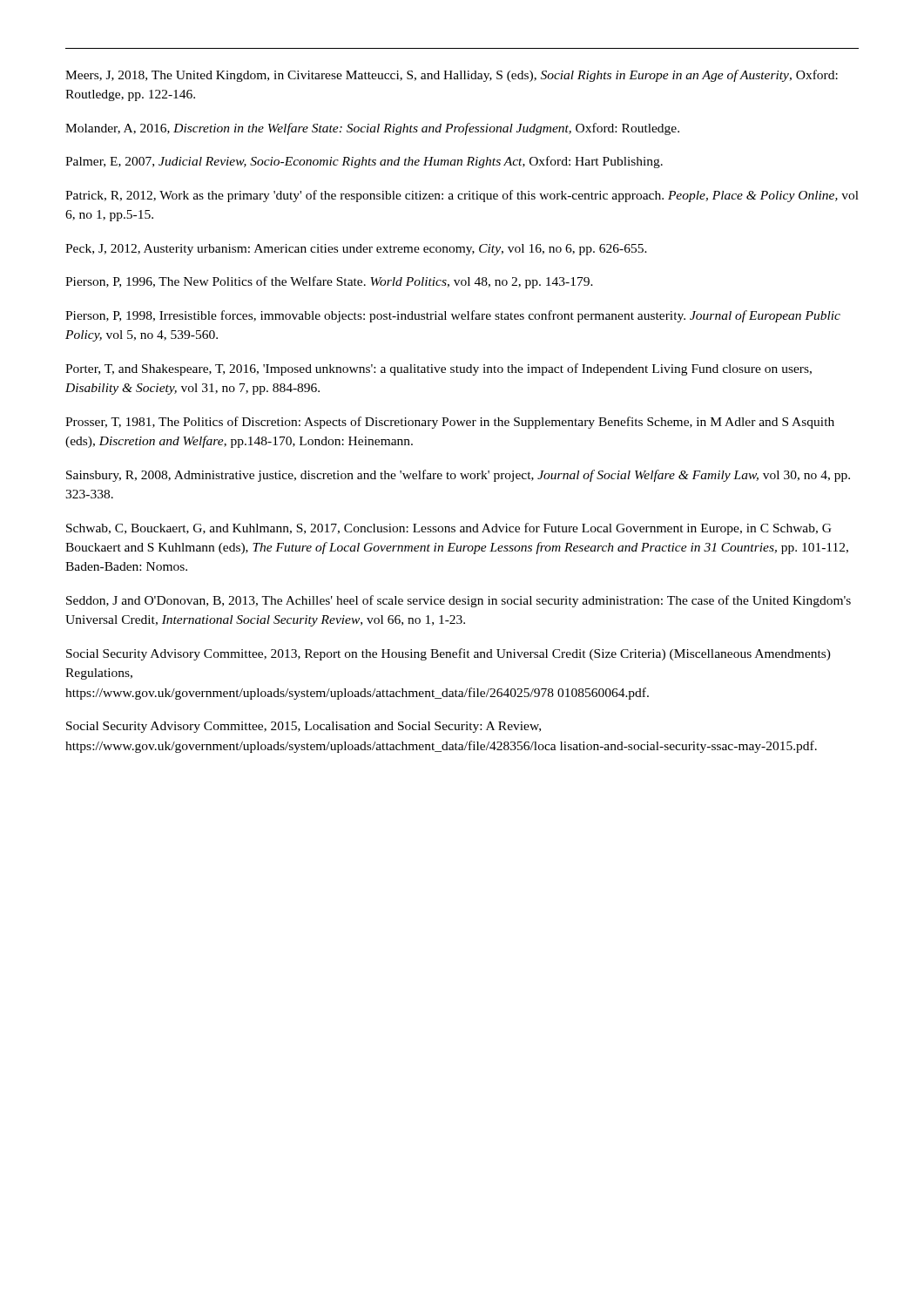Find the block on this page that starts "Porter, T, and Shakespeare, T,"
This screenshot has height=1307, width=924.
[439, 378]
